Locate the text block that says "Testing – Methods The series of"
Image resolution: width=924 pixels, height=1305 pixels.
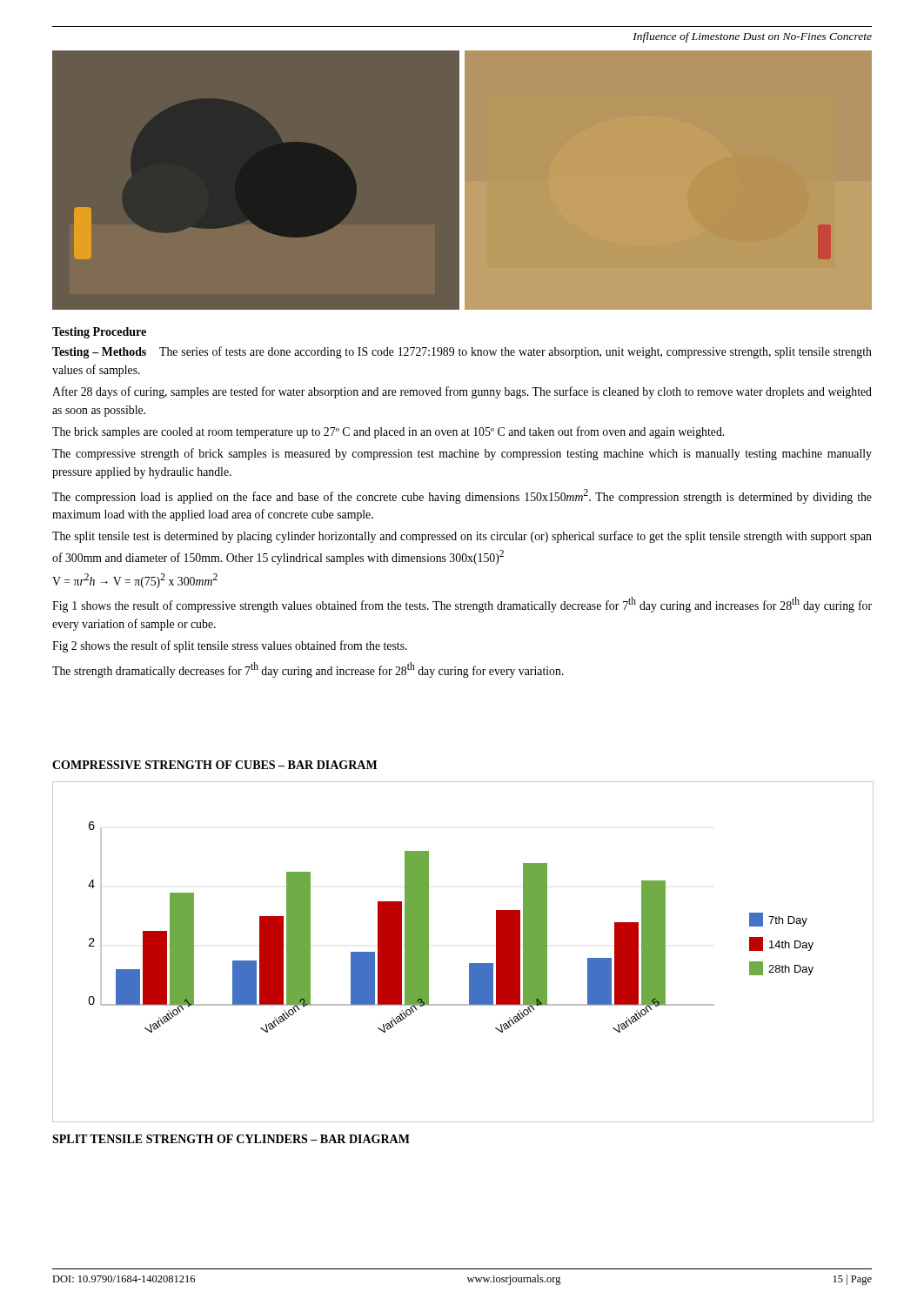462,361
